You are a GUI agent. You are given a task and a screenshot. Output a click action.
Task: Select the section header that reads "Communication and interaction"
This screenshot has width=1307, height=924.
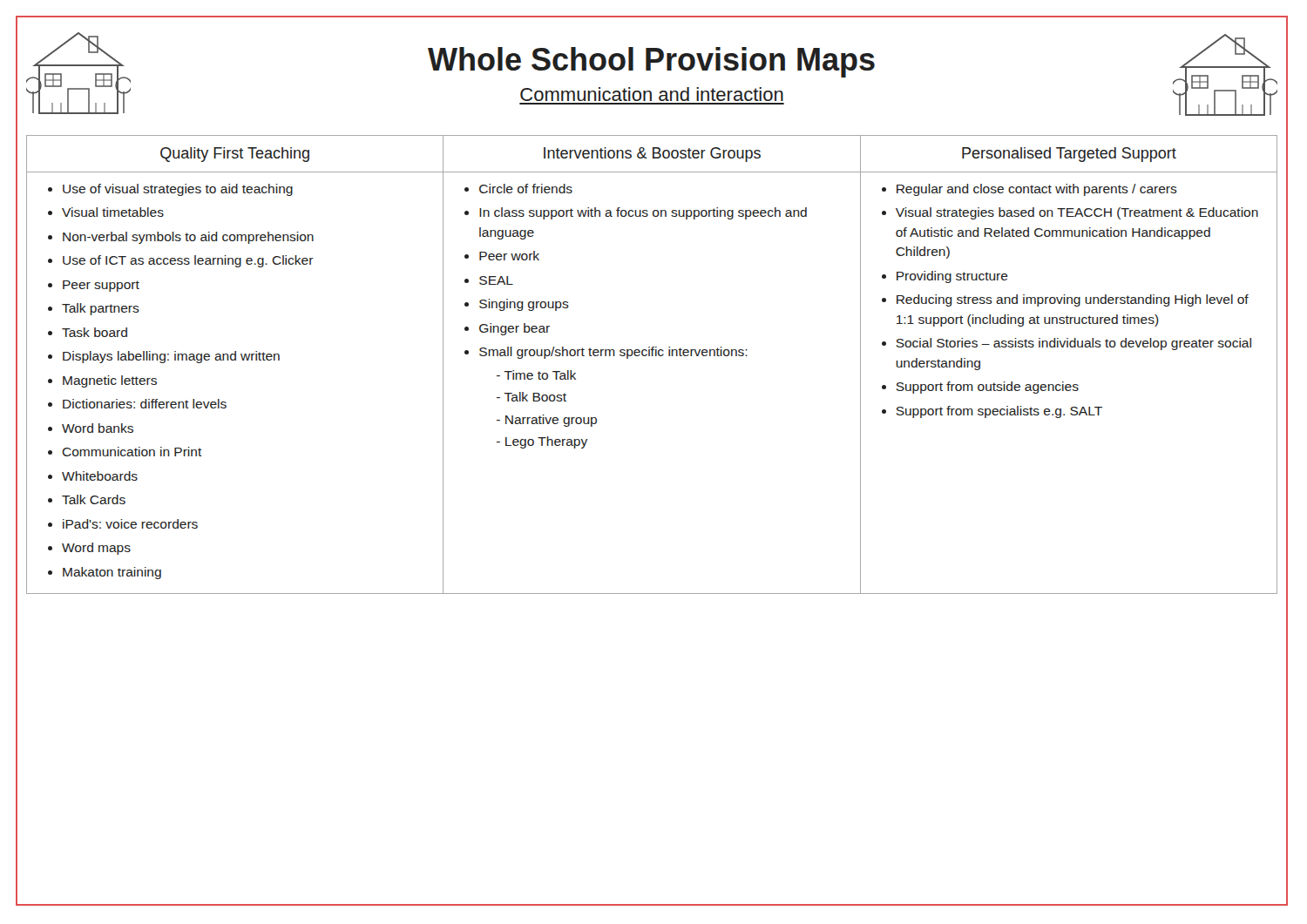coord(652,94)
